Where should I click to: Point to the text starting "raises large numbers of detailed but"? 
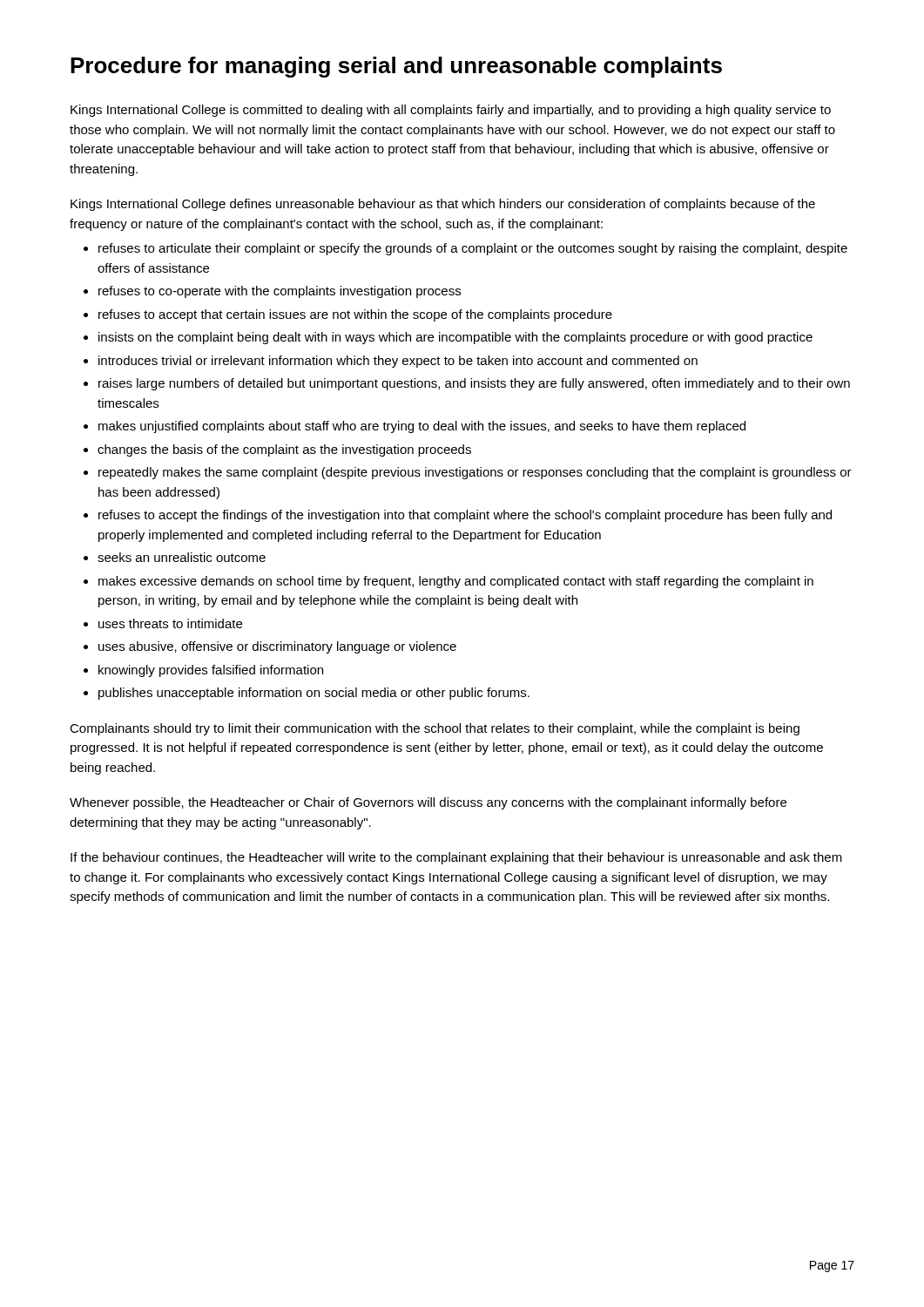(474, 393)
